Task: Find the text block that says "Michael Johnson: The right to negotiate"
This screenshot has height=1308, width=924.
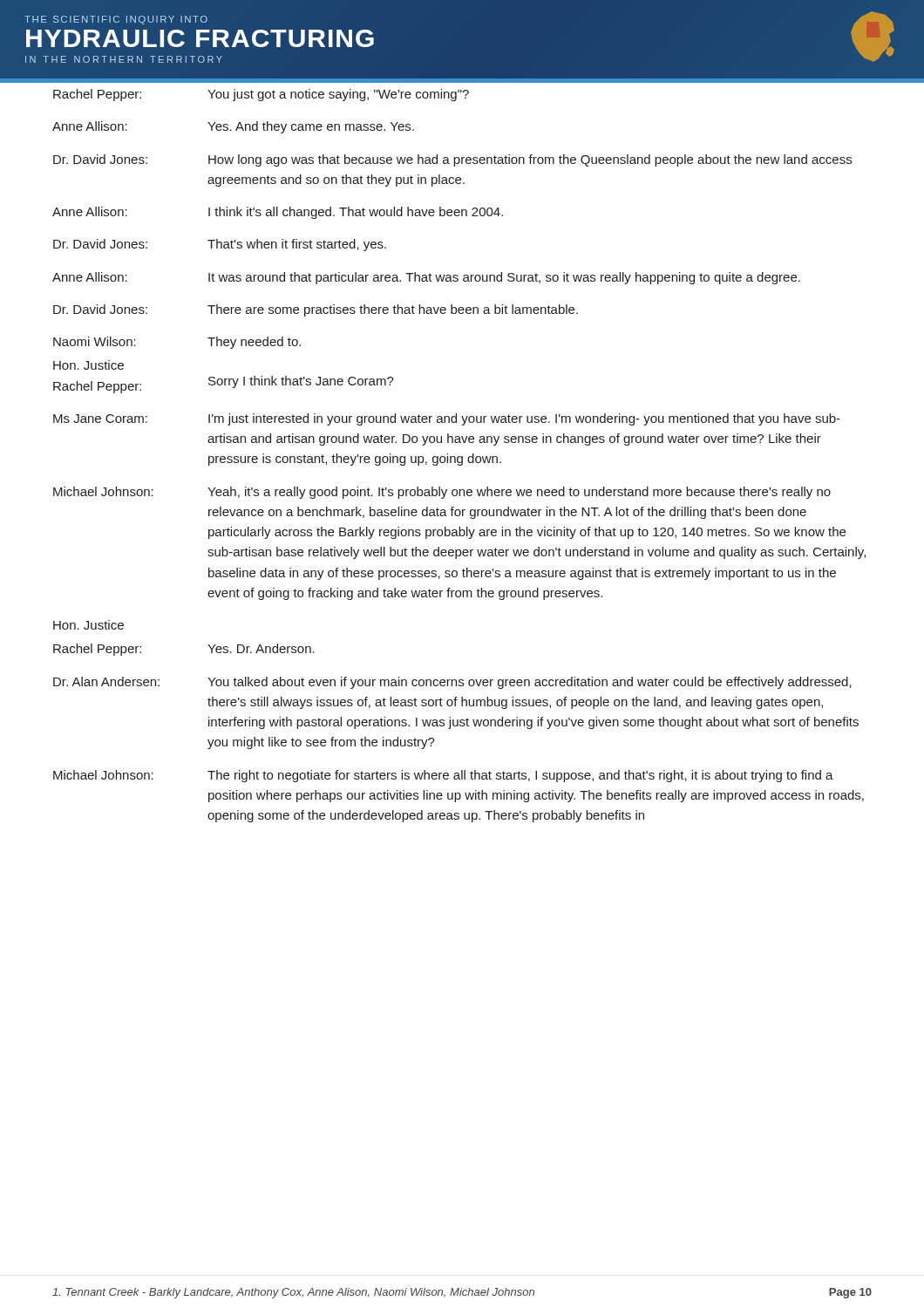Action: 462,795
